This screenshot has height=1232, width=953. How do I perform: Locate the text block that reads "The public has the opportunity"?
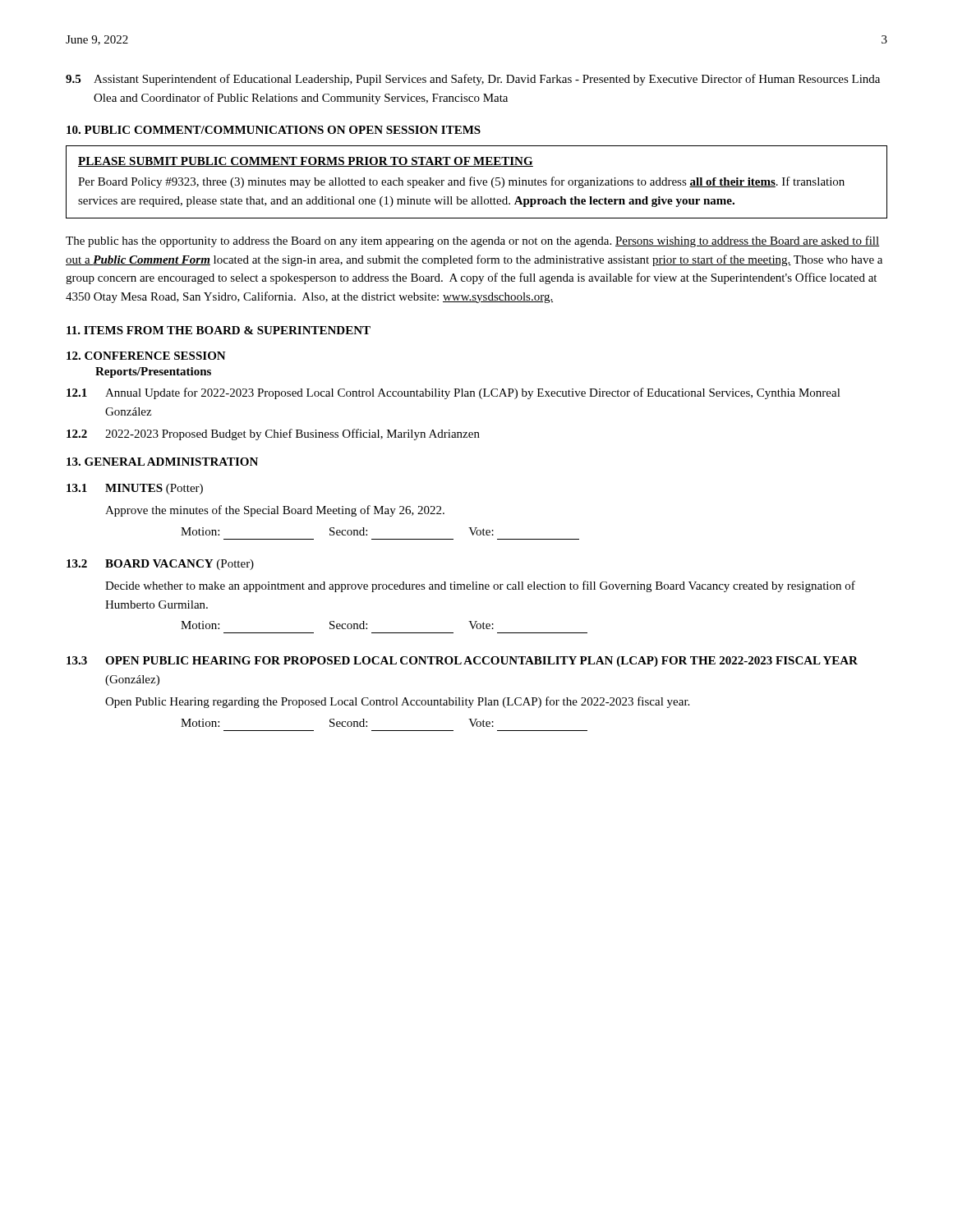474,268
